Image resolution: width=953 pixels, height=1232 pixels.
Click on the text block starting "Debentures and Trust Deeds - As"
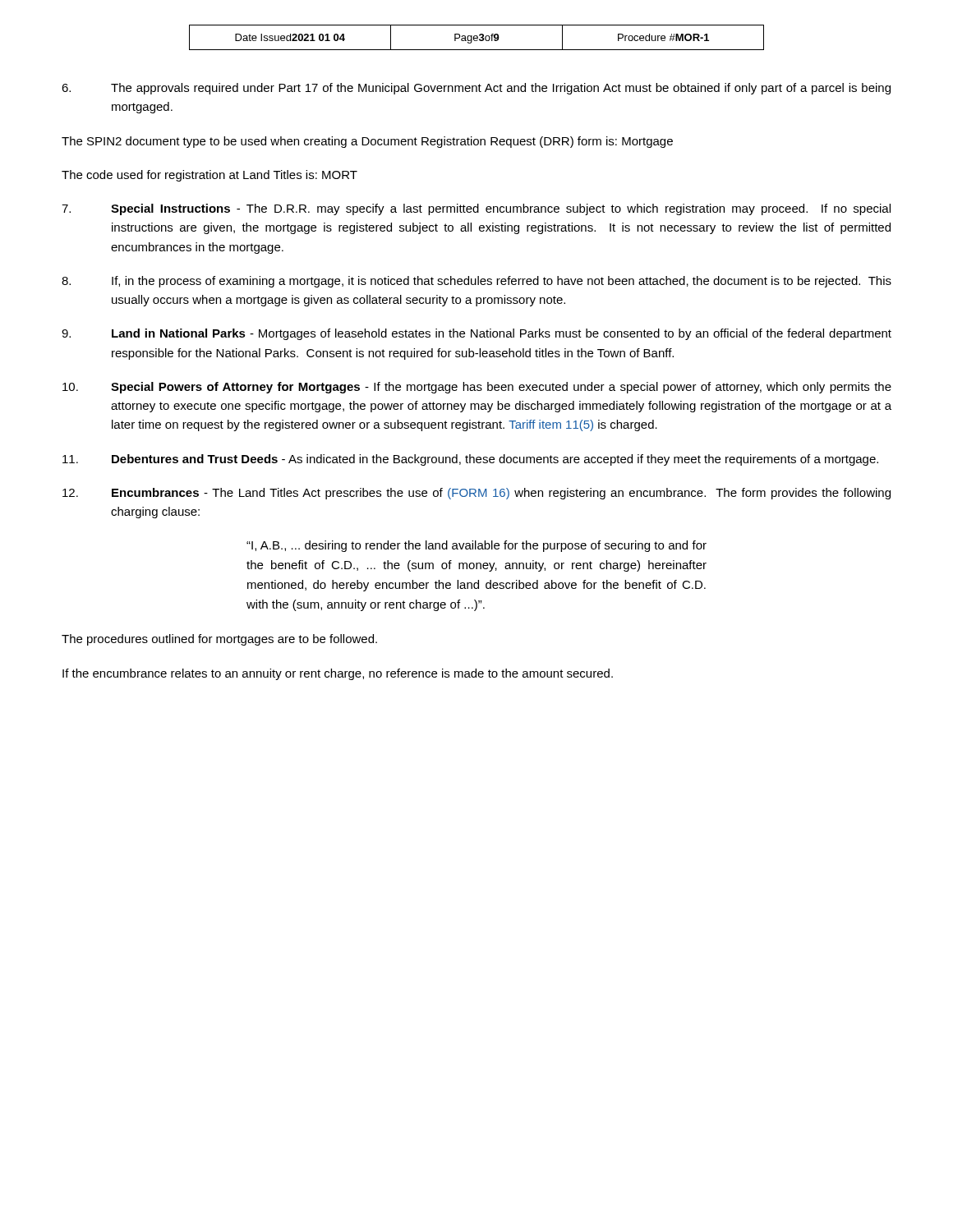coord(476,458)
